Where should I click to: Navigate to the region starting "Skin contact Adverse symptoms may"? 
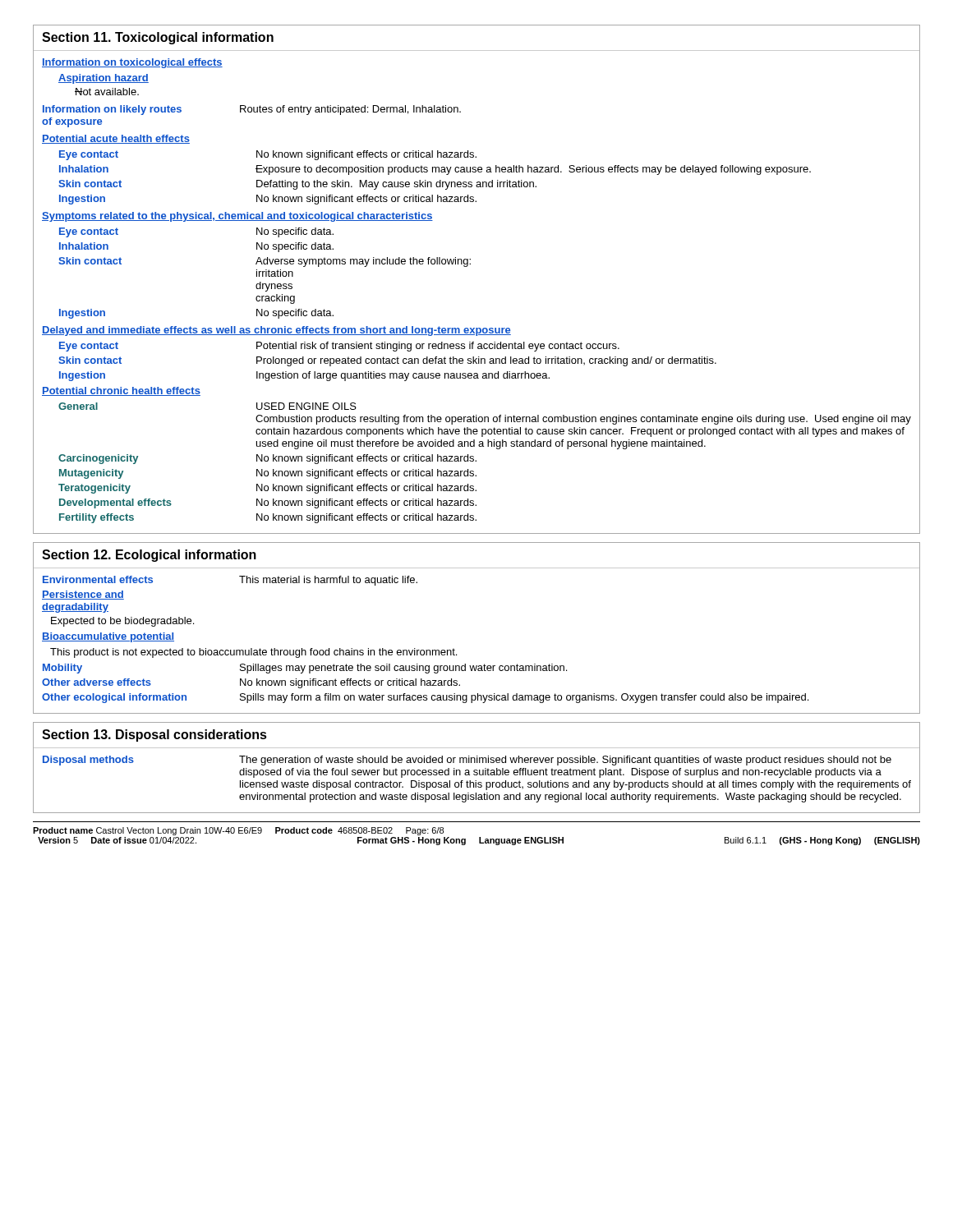265,262
